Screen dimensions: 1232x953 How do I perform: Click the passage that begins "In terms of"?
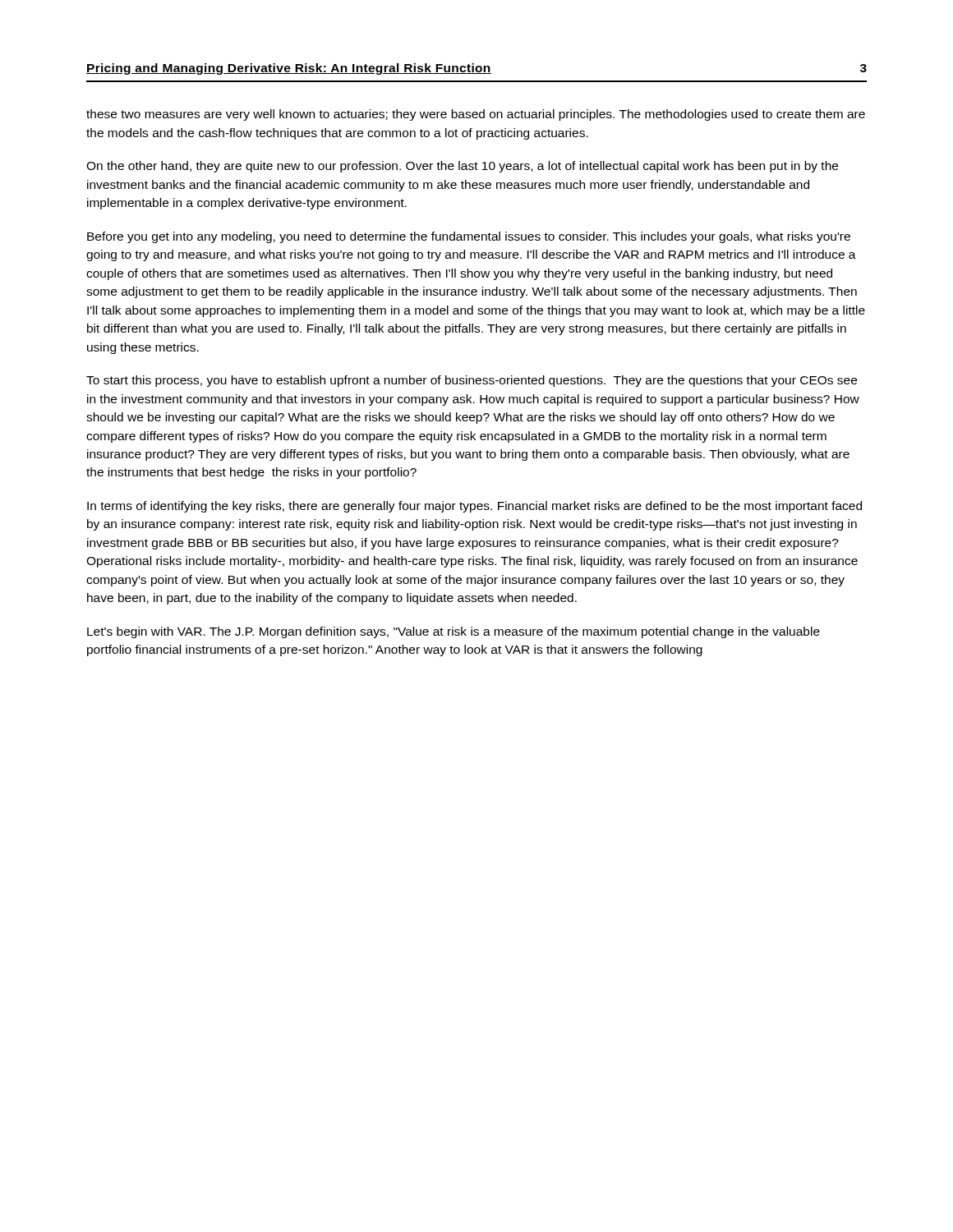(x=474, y=552)
